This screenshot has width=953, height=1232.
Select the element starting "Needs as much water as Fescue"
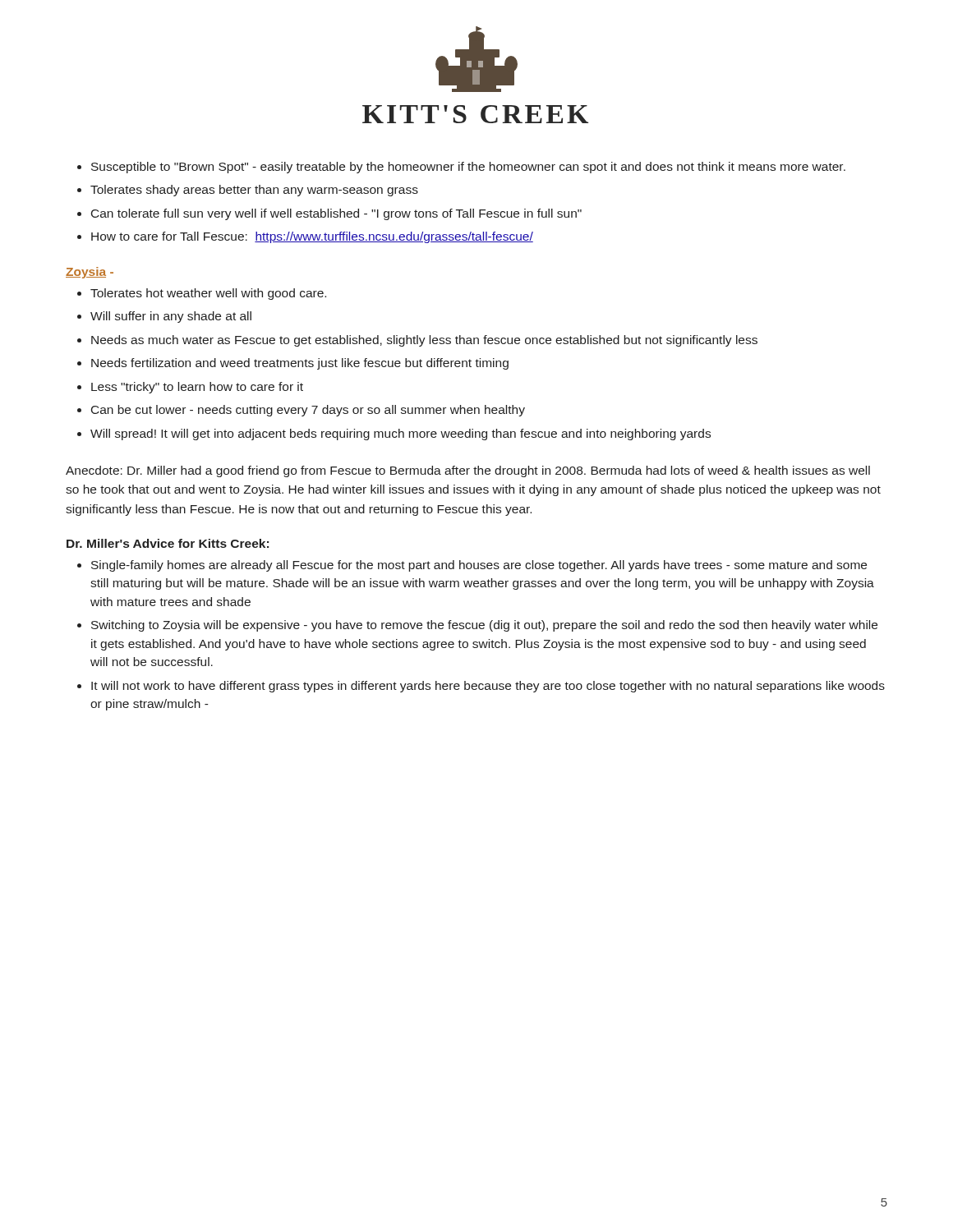click(424, 339)
